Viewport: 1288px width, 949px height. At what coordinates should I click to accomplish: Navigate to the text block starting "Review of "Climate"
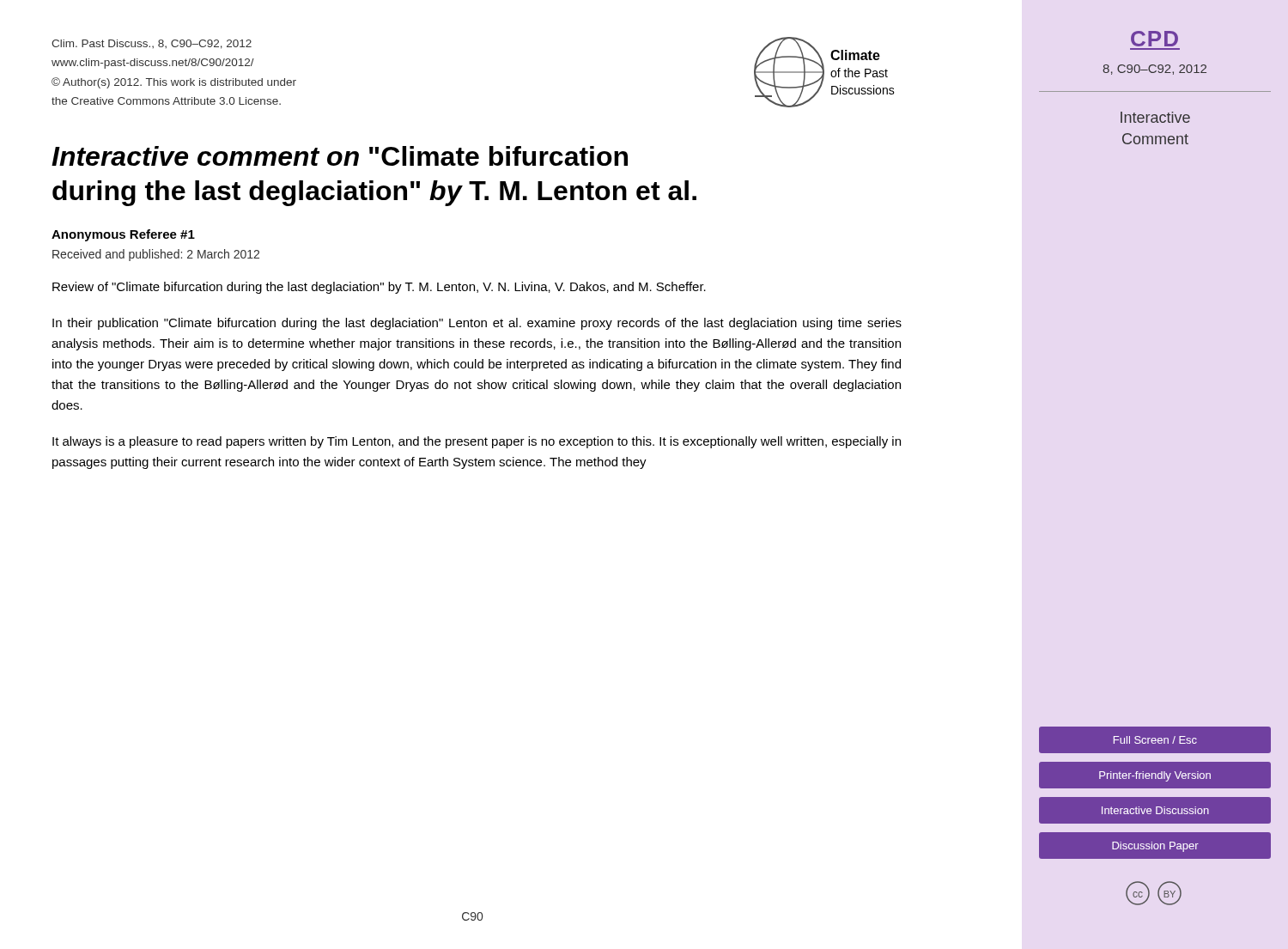(x=379, y=286)
